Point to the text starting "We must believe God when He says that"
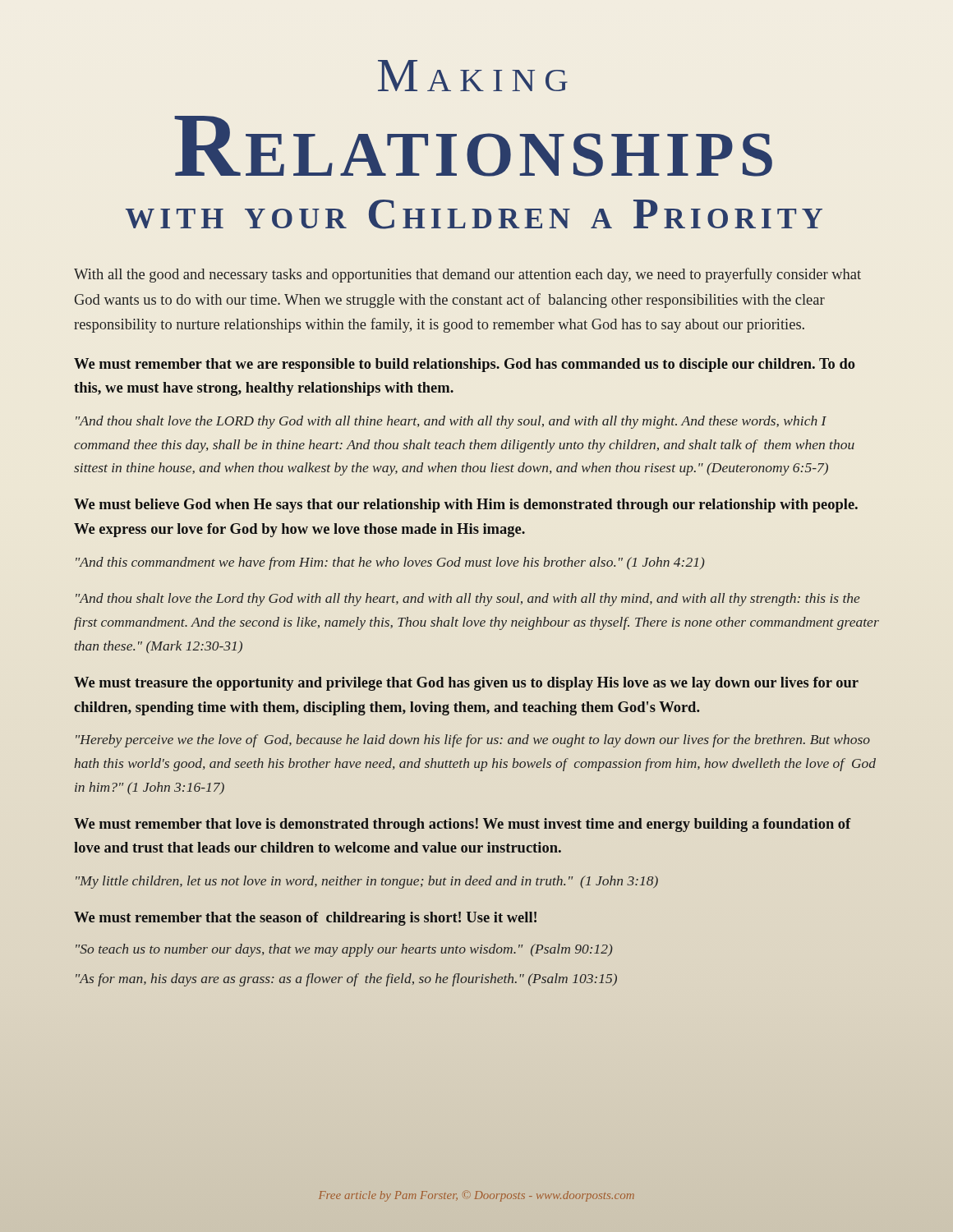This screenshot has width=953, height=1232. 466,517
